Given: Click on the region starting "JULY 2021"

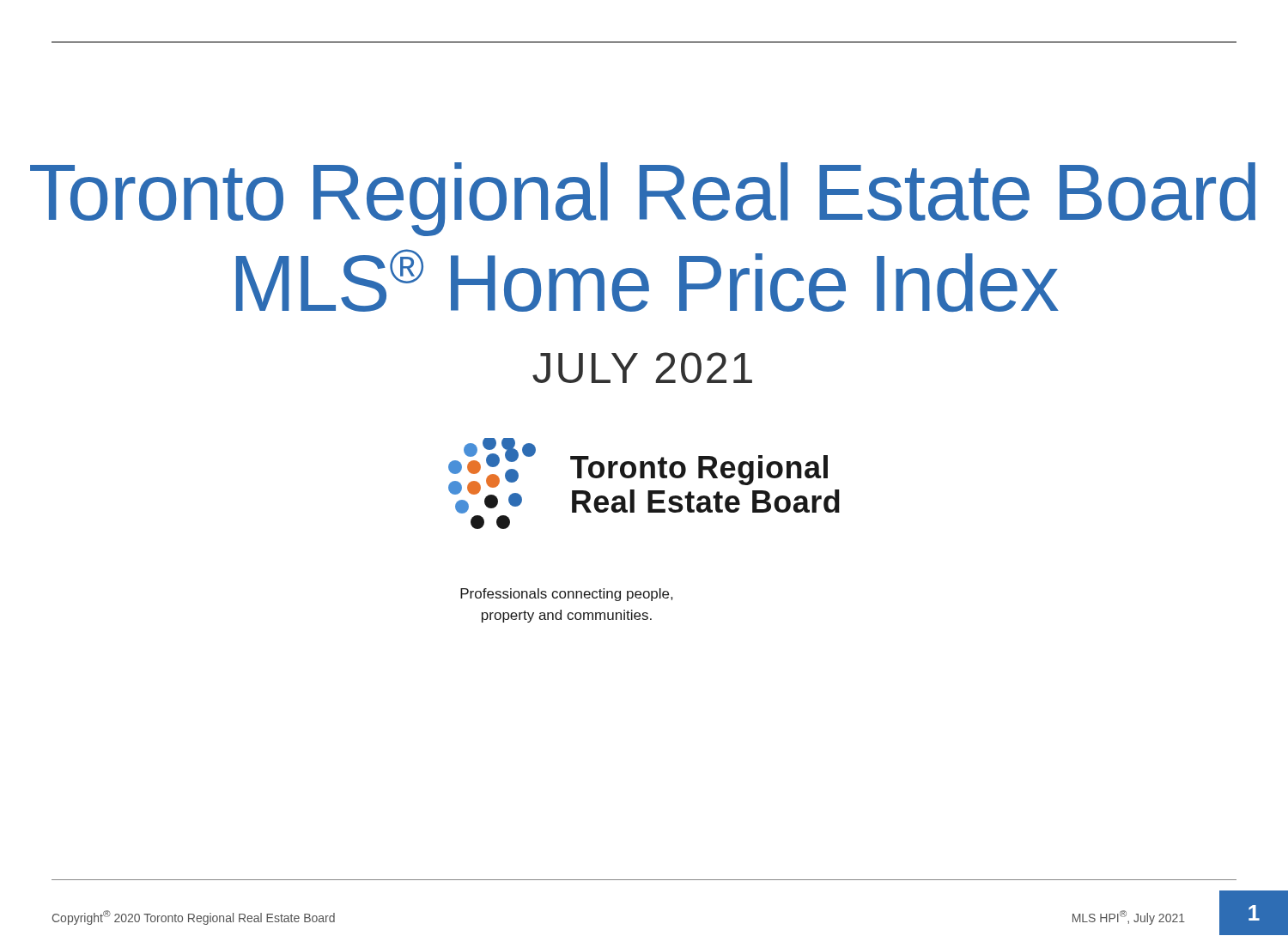Looking at the screenshot, I should point(644,368).
